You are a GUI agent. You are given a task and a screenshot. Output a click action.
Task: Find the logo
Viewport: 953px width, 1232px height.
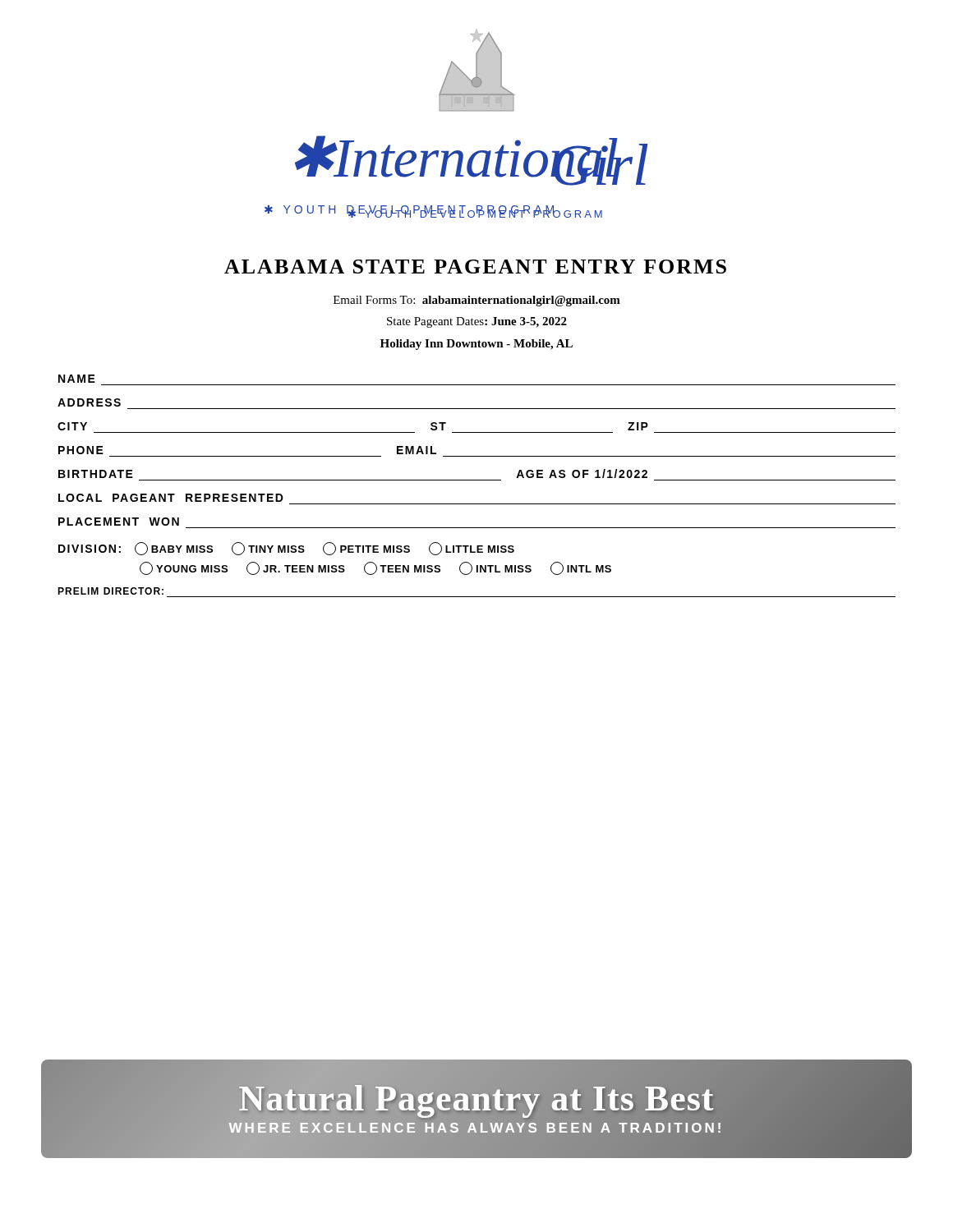pyautogui.click(x=476, y=131)
